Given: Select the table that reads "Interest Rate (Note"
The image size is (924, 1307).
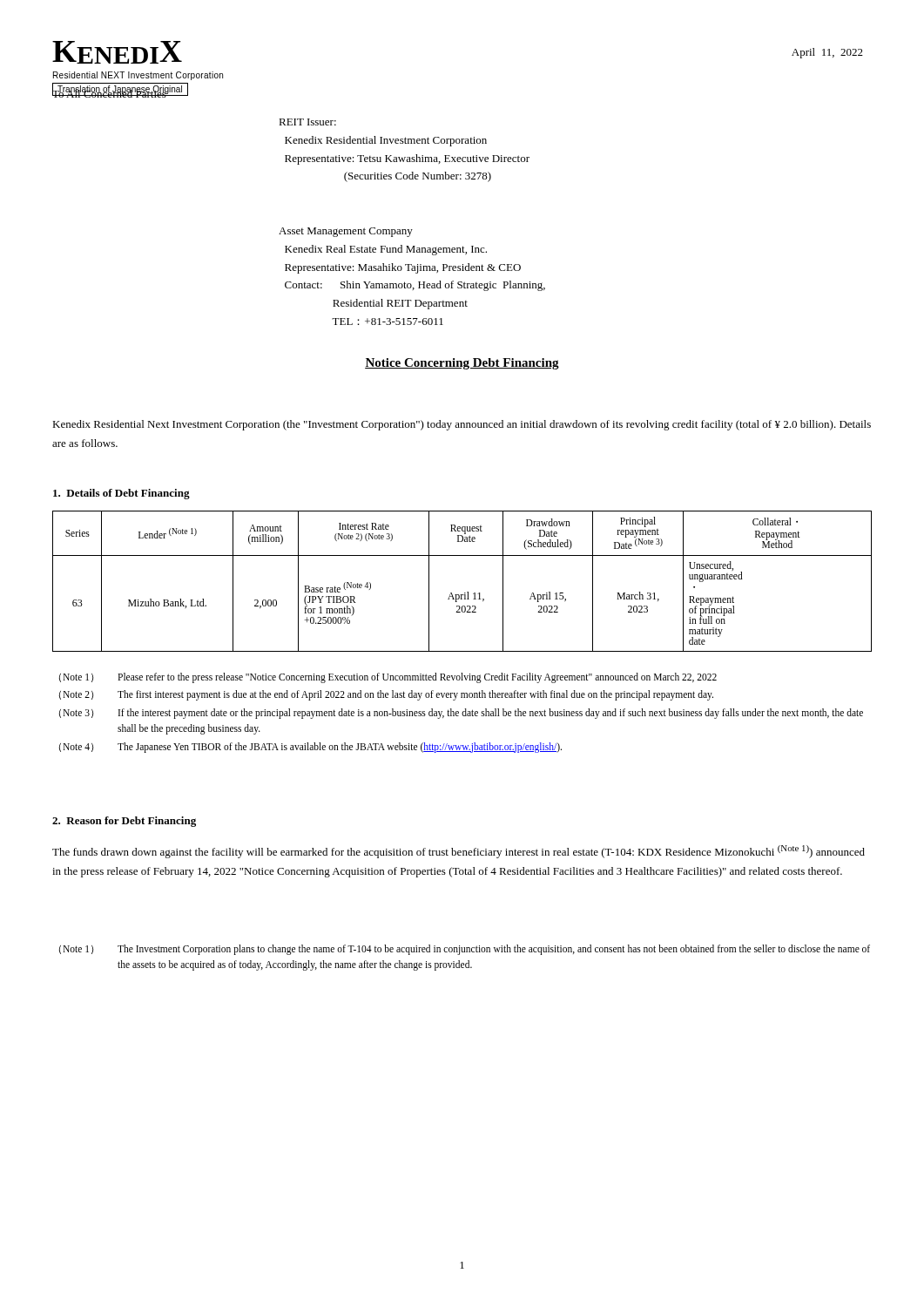Looking at the screenshot, I should point(462,581).
